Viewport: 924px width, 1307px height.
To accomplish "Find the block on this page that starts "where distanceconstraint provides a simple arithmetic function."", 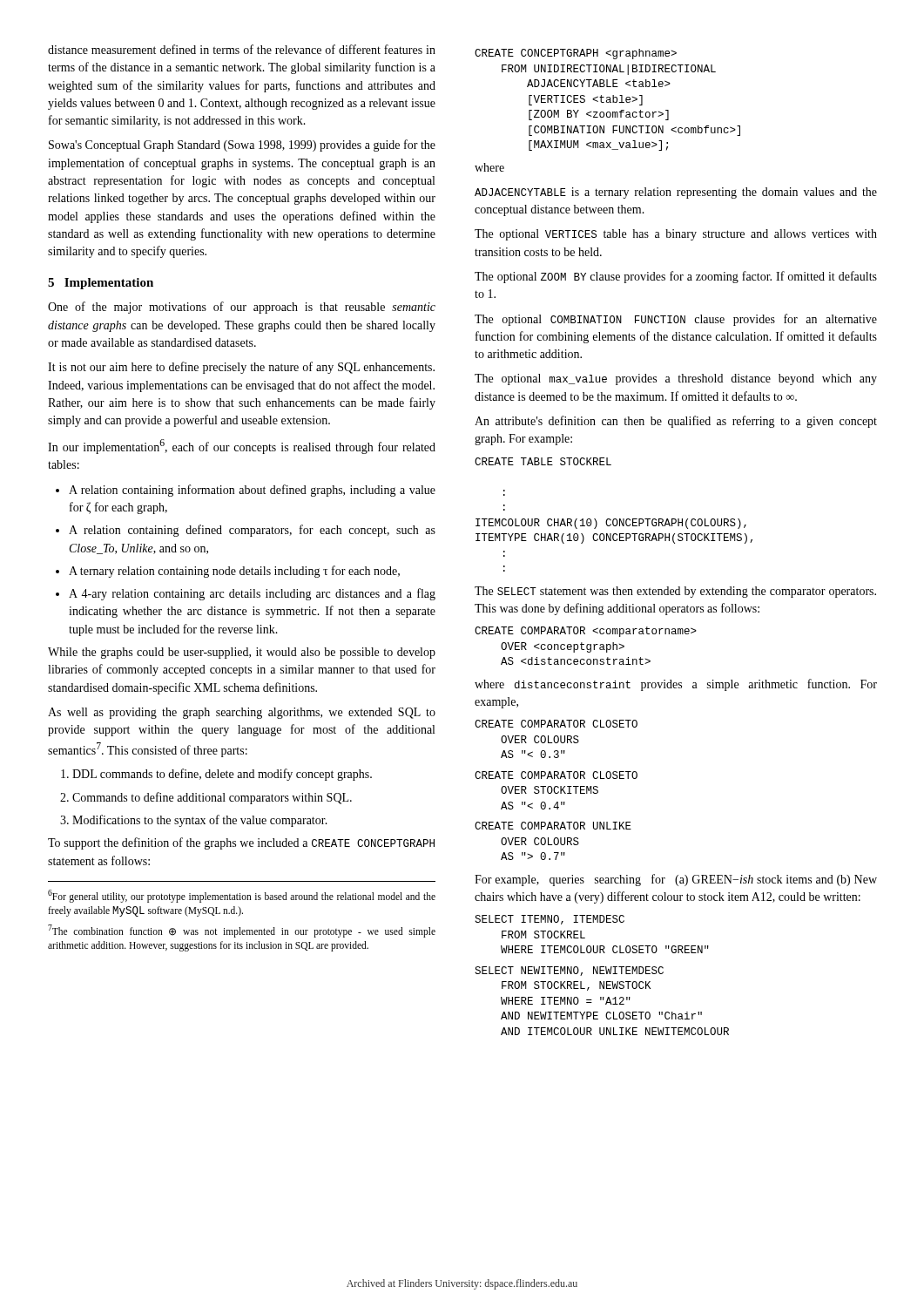I will click(x=676, y=694).
